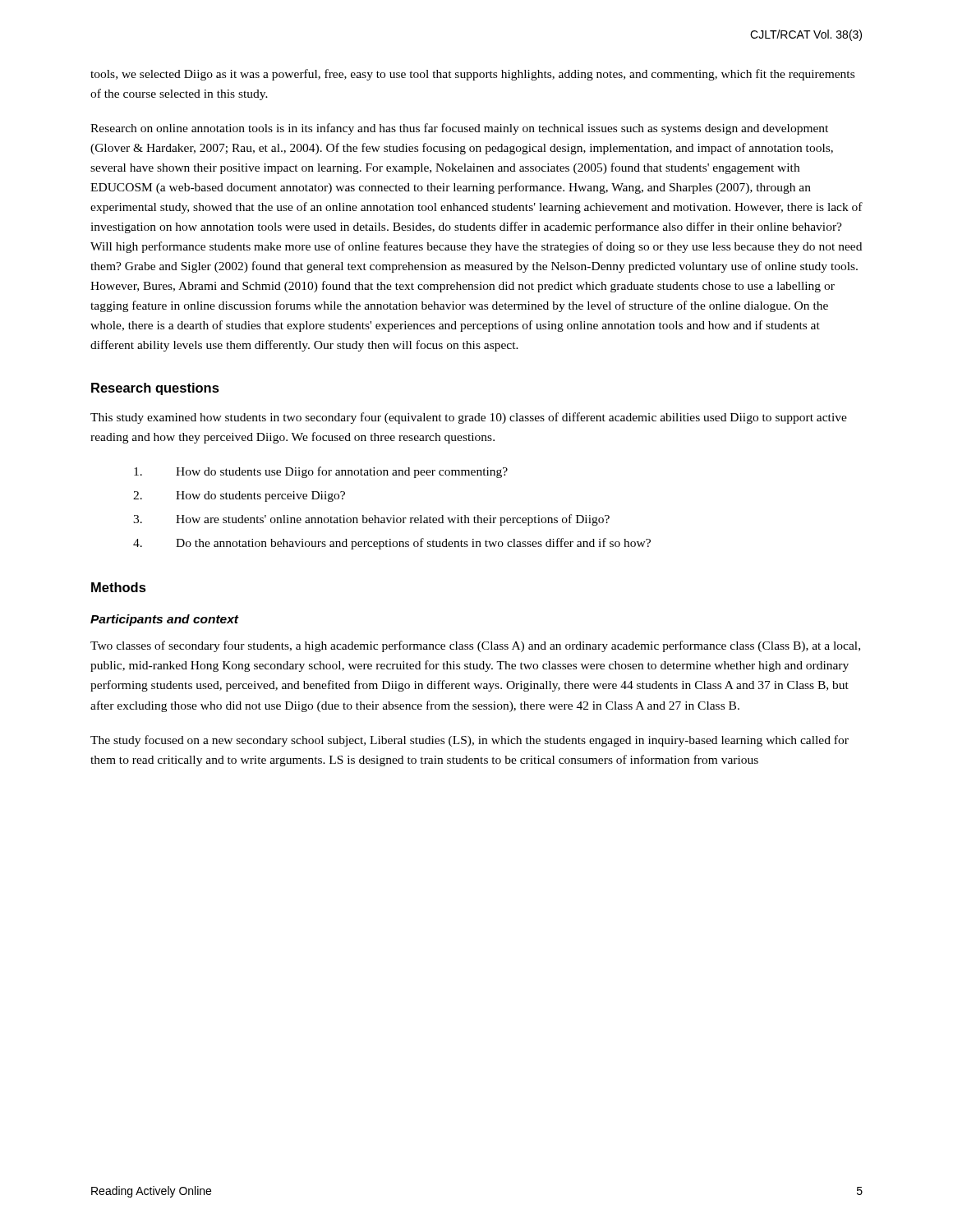Click on the text block with the text "tools, we selected Diigo as it was"
The width and height of the screenshot is (953, 1232).
tap(476, 84)
